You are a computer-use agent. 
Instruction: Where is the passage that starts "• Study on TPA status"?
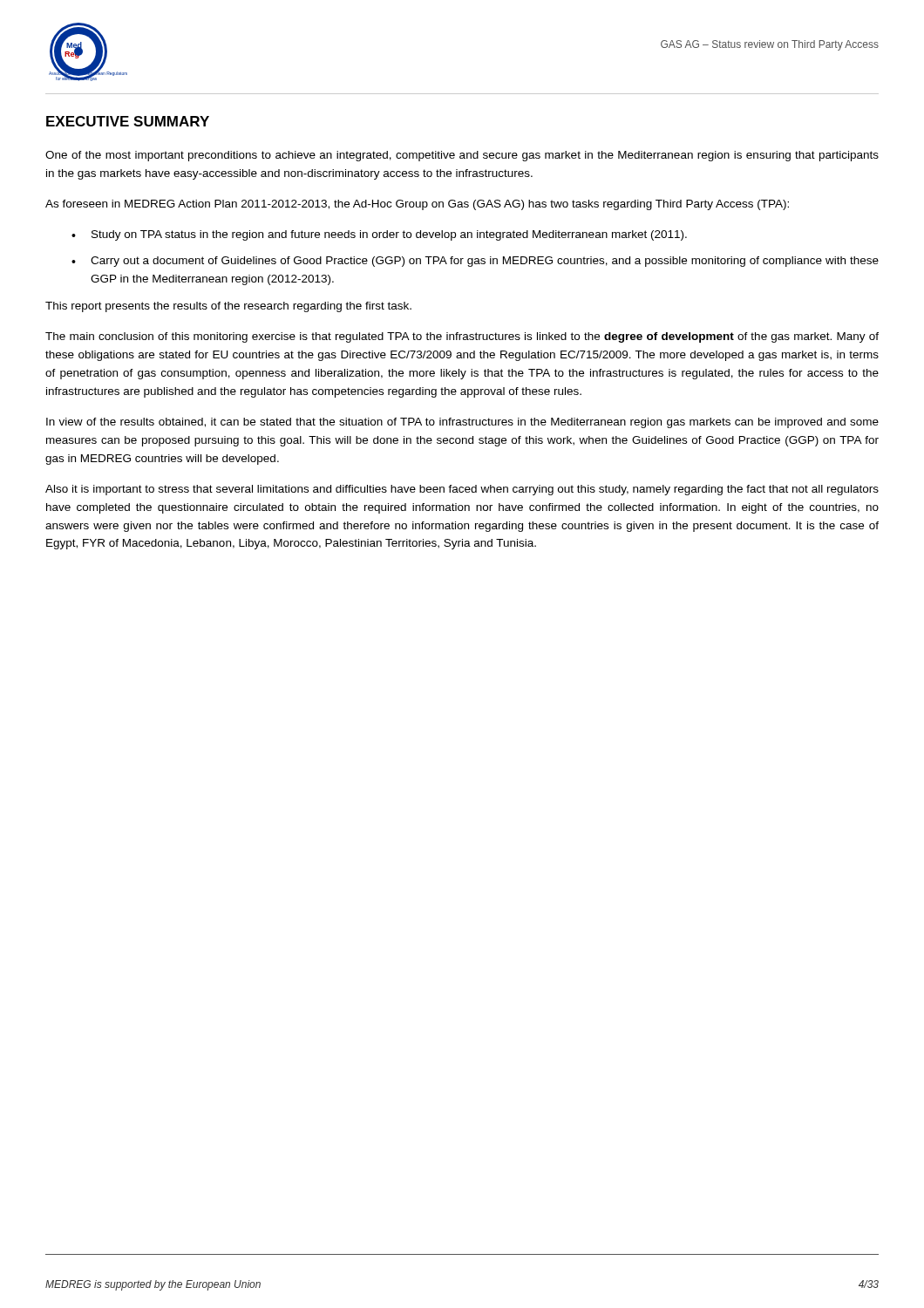(x=379, y=236)
